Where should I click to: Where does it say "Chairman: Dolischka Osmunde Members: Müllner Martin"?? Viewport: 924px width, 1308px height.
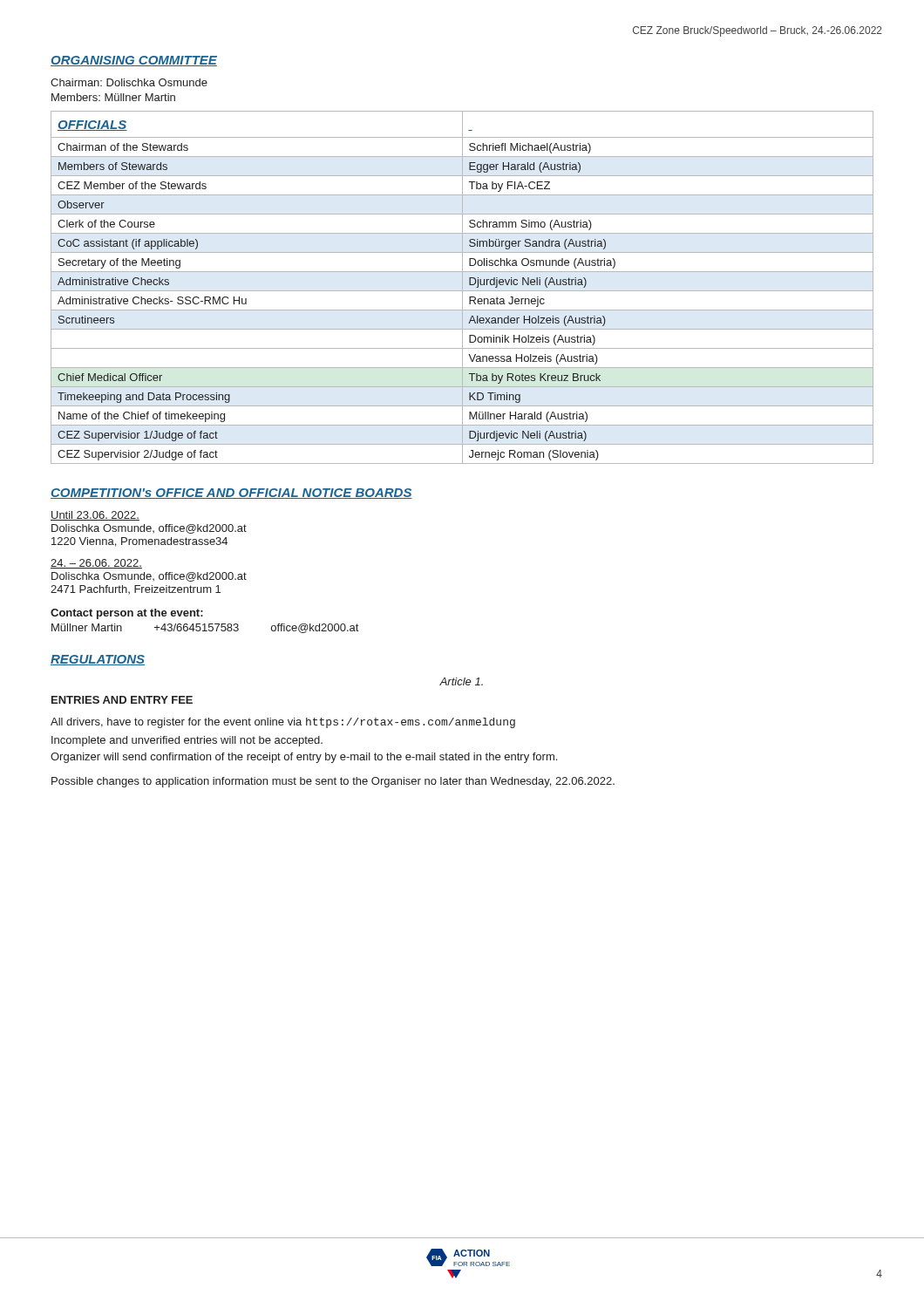coord(129,82)
